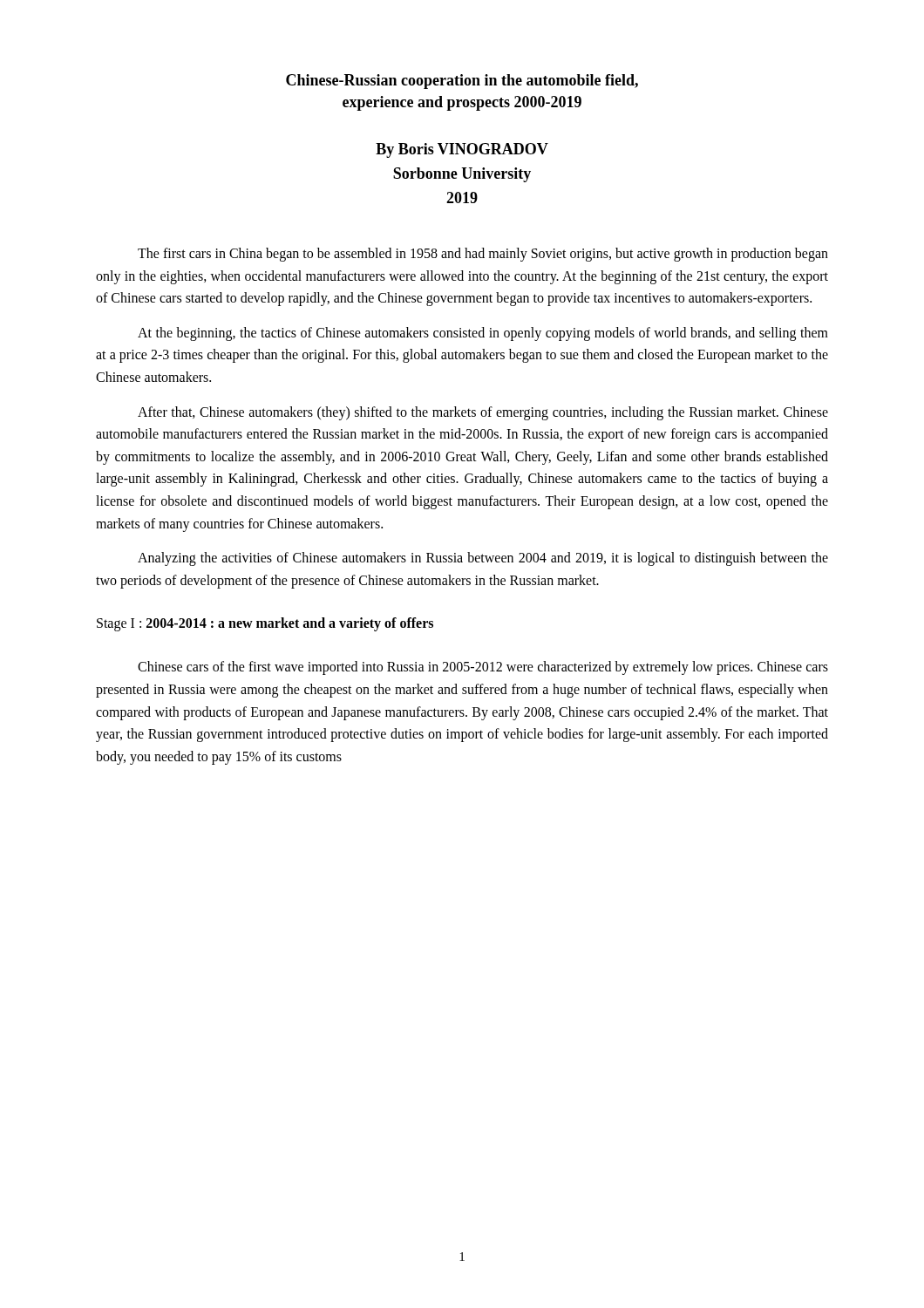Find the text block containing "At the beginning, the tactics of"

pos(462,355)
